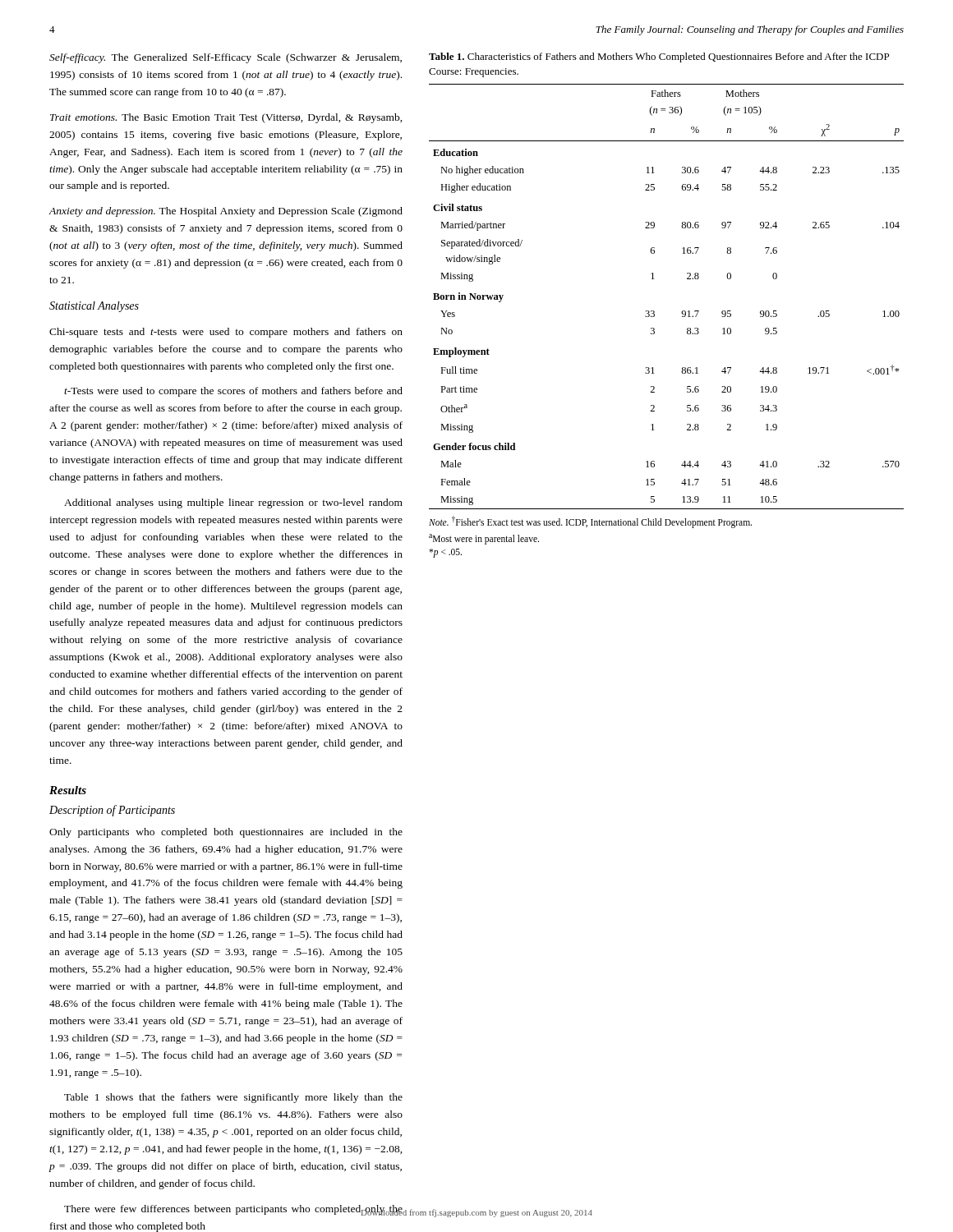Viewport: 953px width, 1232px height.
Task: Where is the passage that starts "Note. †Fisher's Exact test was used. ICDP,"?
Action: (591, 536)
